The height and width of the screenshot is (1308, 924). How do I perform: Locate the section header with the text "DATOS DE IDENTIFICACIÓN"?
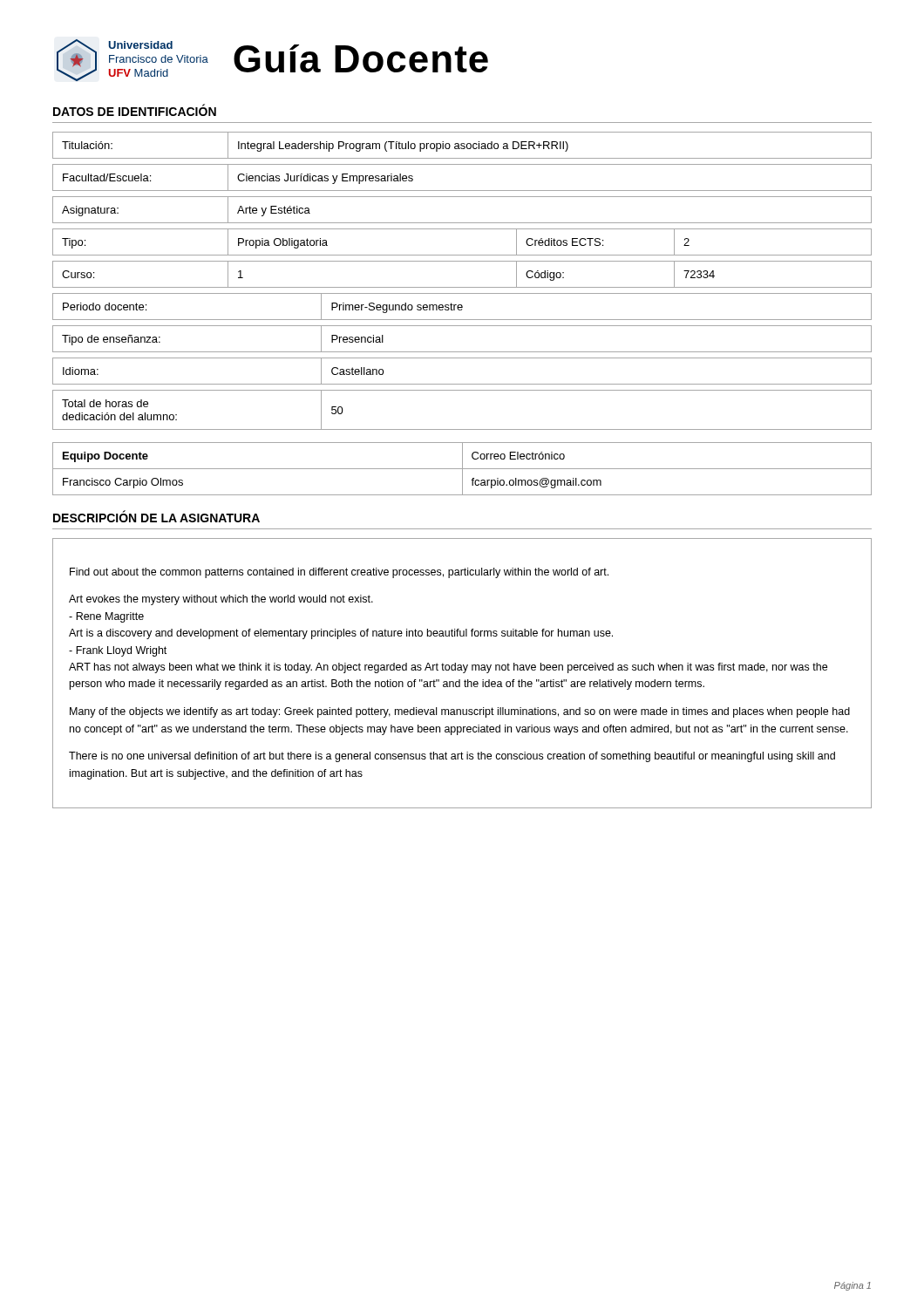(x=134, y=112)
